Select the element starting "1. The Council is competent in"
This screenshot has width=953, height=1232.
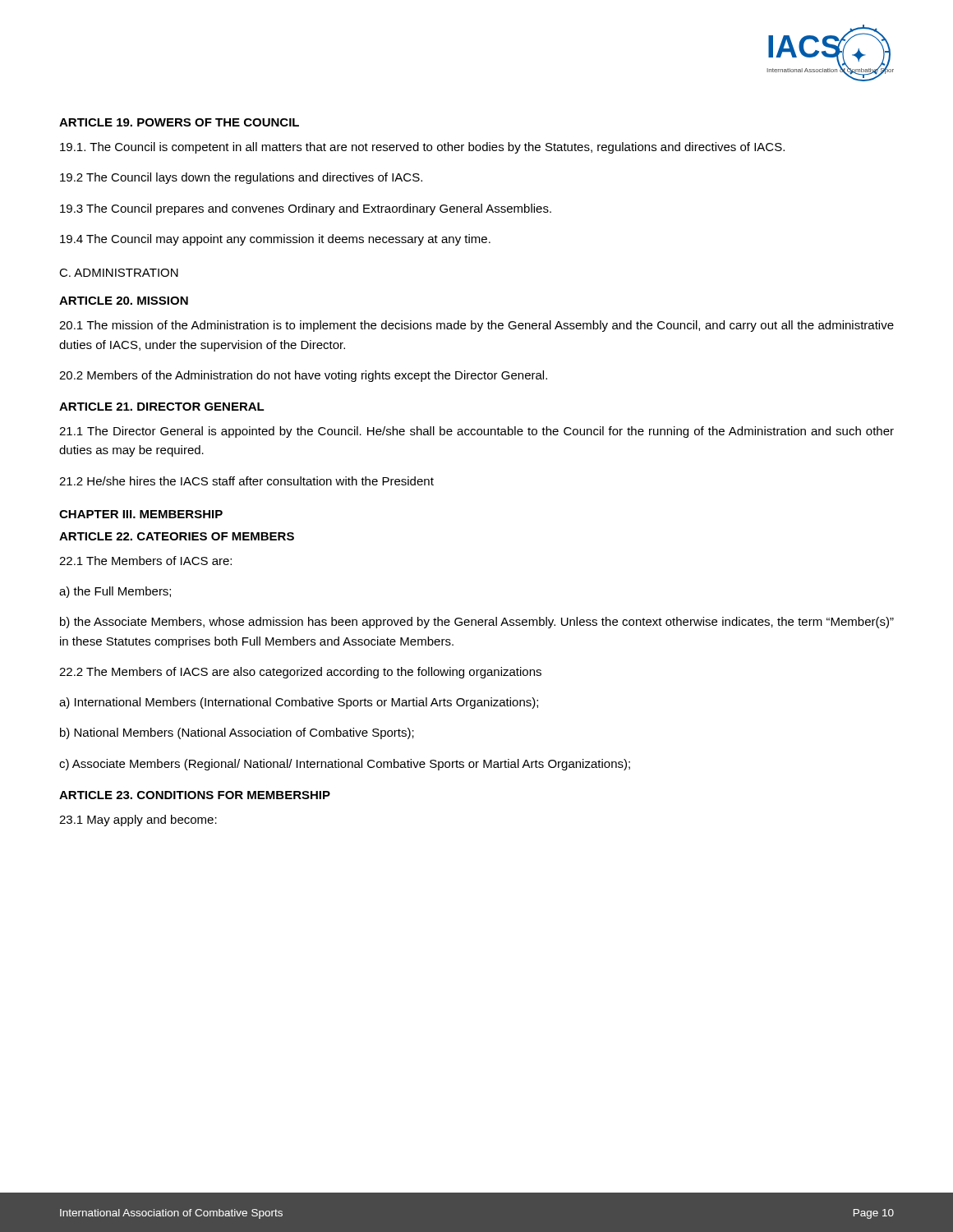pyautogui.click(x=476, y=147)
